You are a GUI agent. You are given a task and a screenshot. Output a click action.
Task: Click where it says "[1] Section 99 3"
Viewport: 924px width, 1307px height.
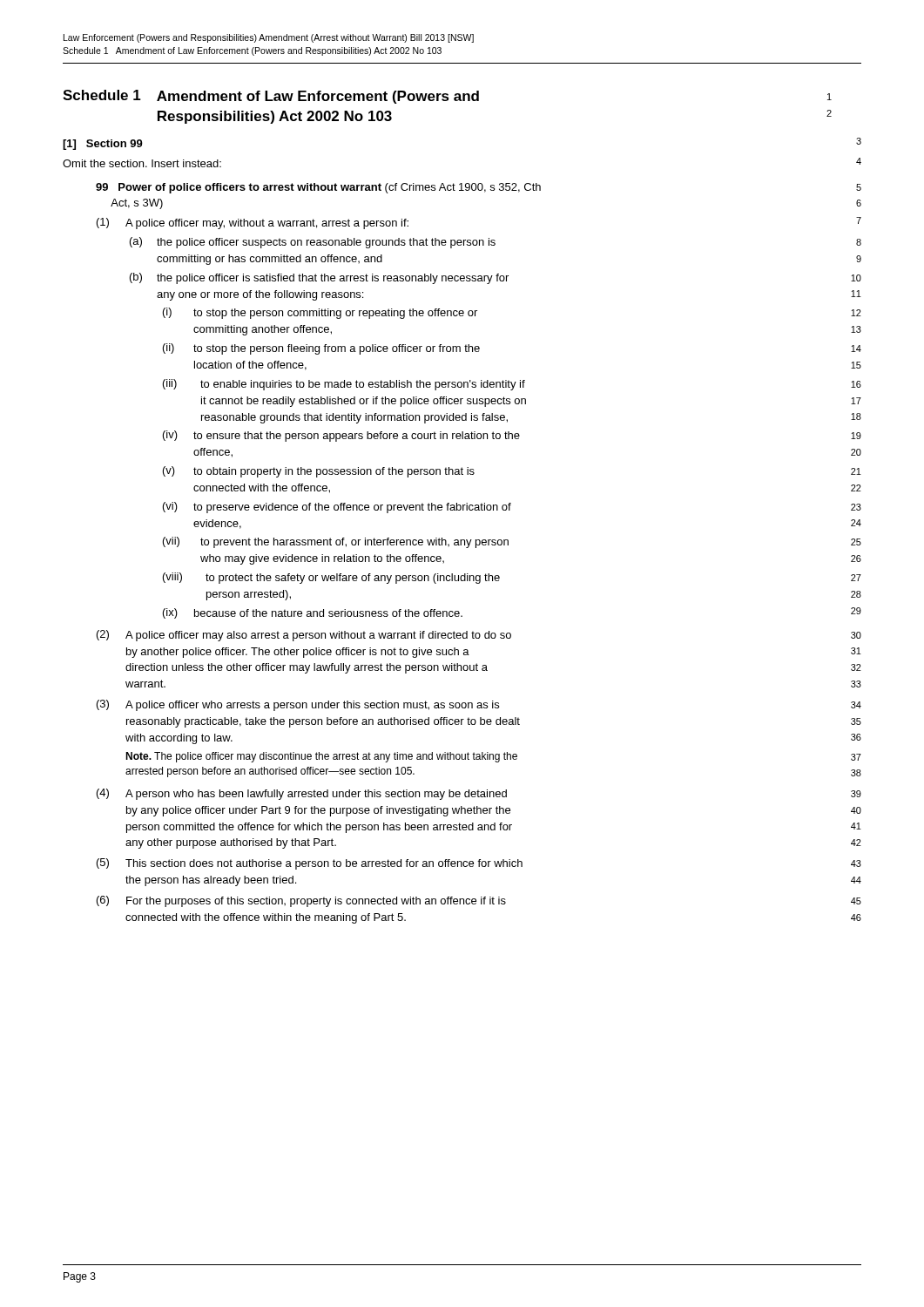click(x=101, y=143)
